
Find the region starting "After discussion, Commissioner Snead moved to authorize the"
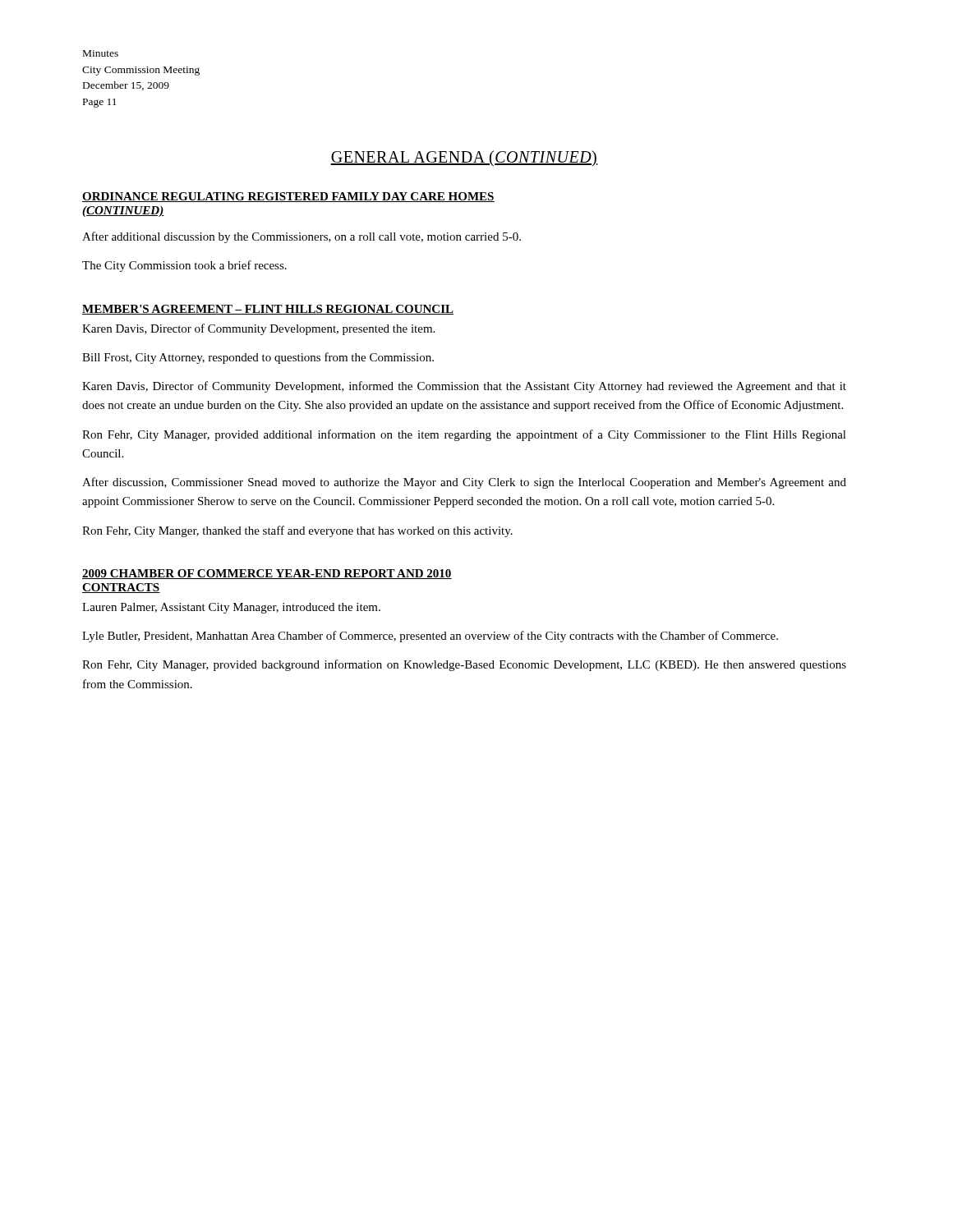pos(464,492)
